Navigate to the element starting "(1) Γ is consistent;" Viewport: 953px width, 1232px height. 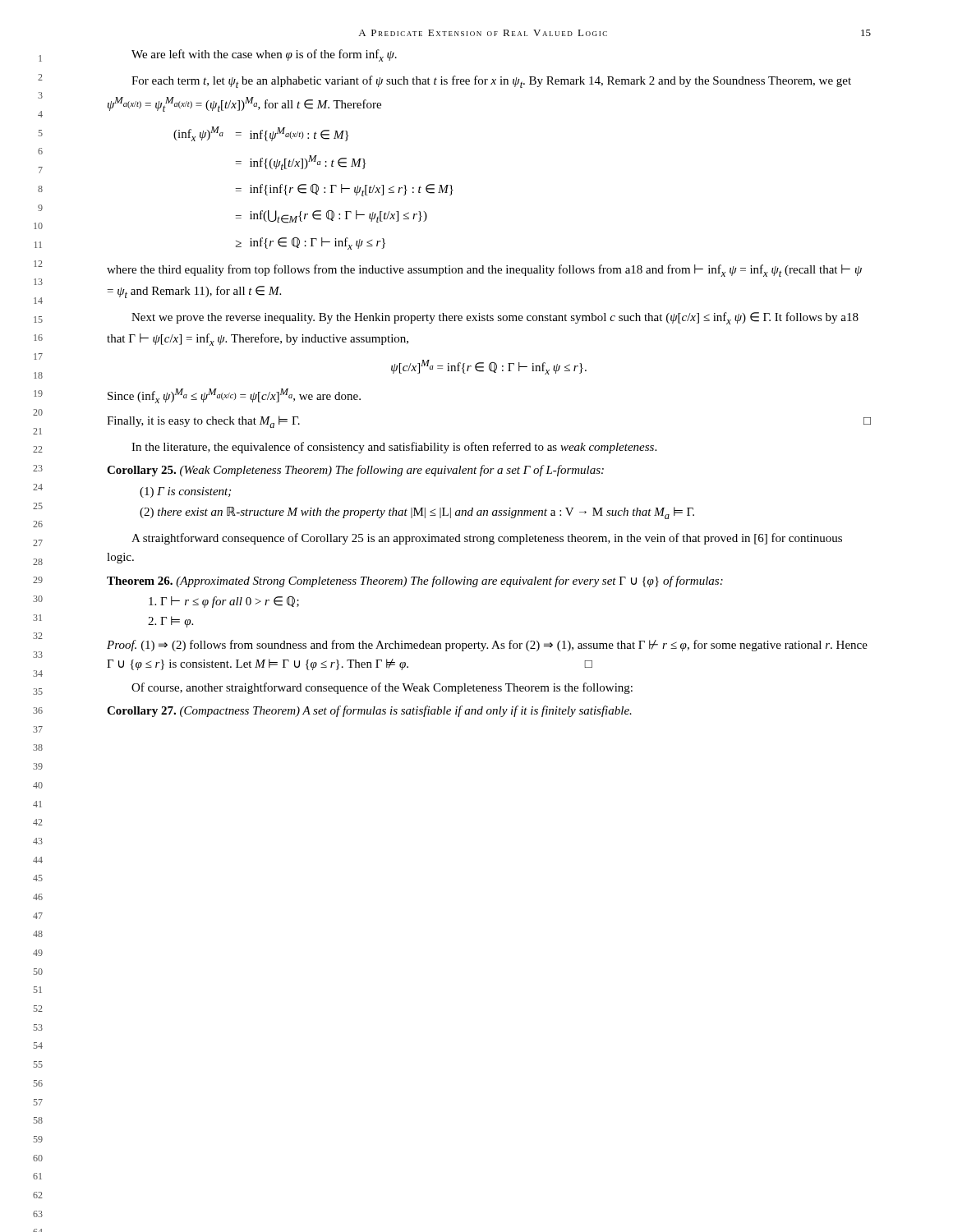click(186, 491)
